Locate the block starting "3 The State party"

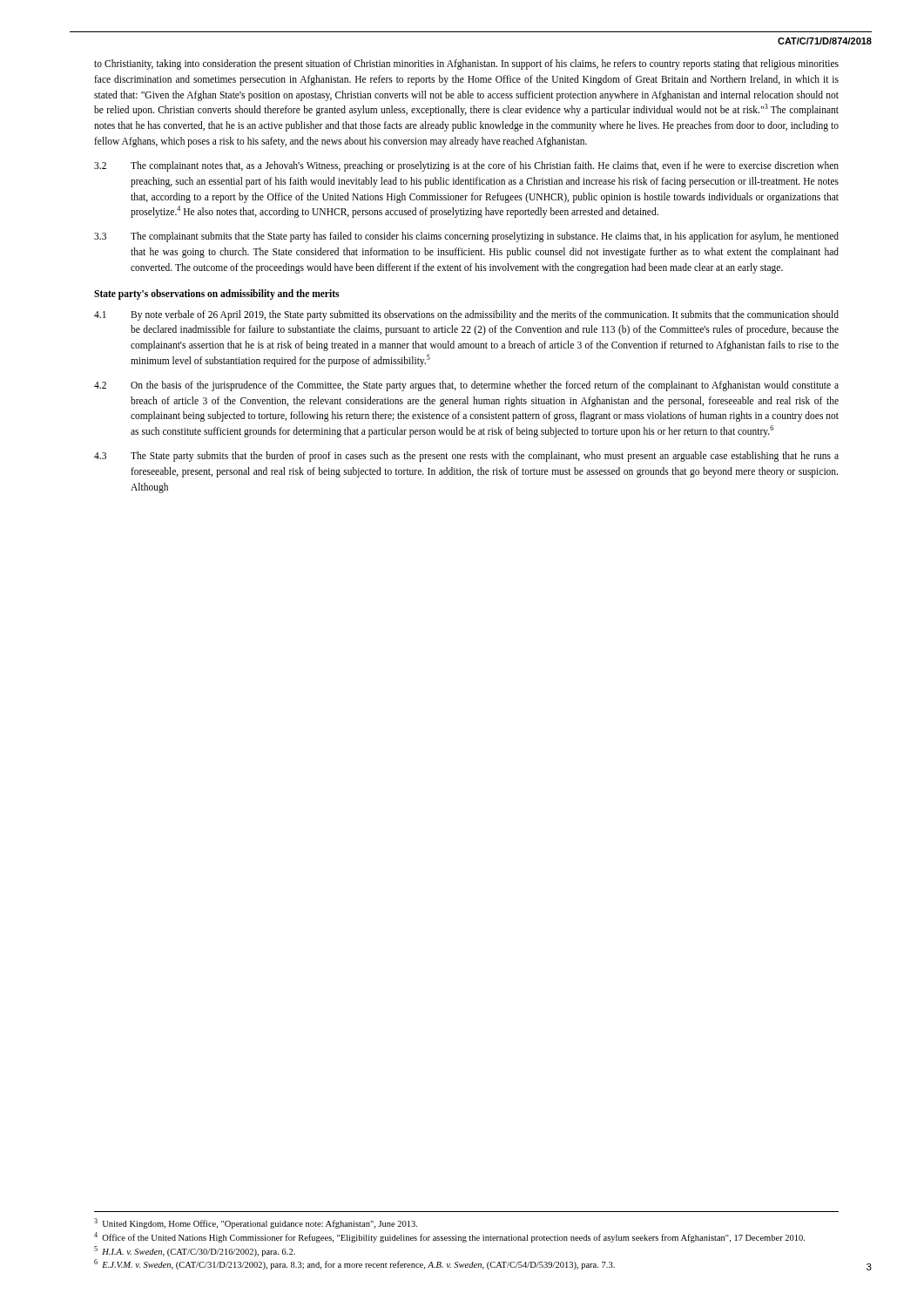(x=466, y=472)
